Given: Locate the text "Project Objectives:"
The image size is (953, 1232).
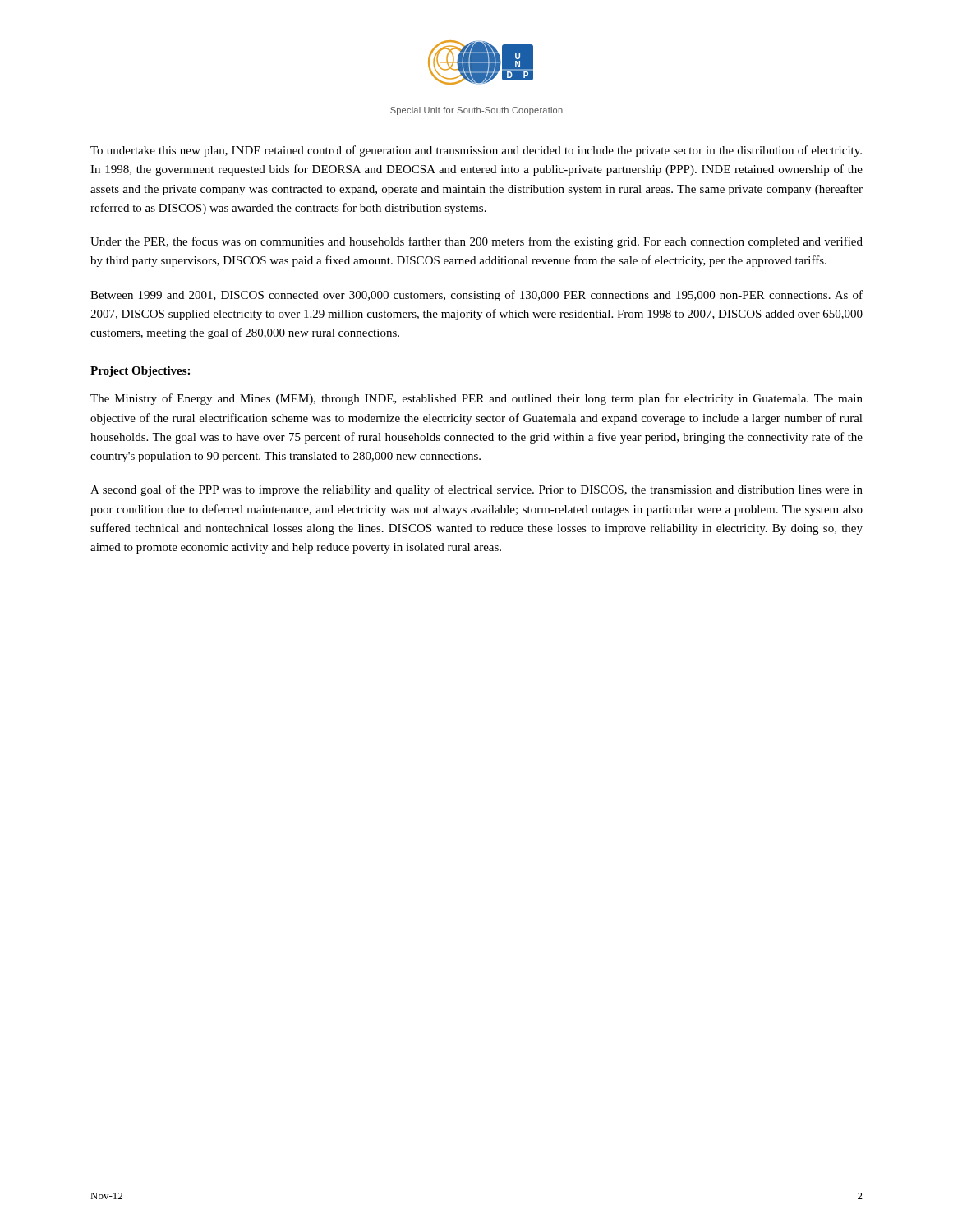Looking at the screenshot, I should click(x=141, y=371).
